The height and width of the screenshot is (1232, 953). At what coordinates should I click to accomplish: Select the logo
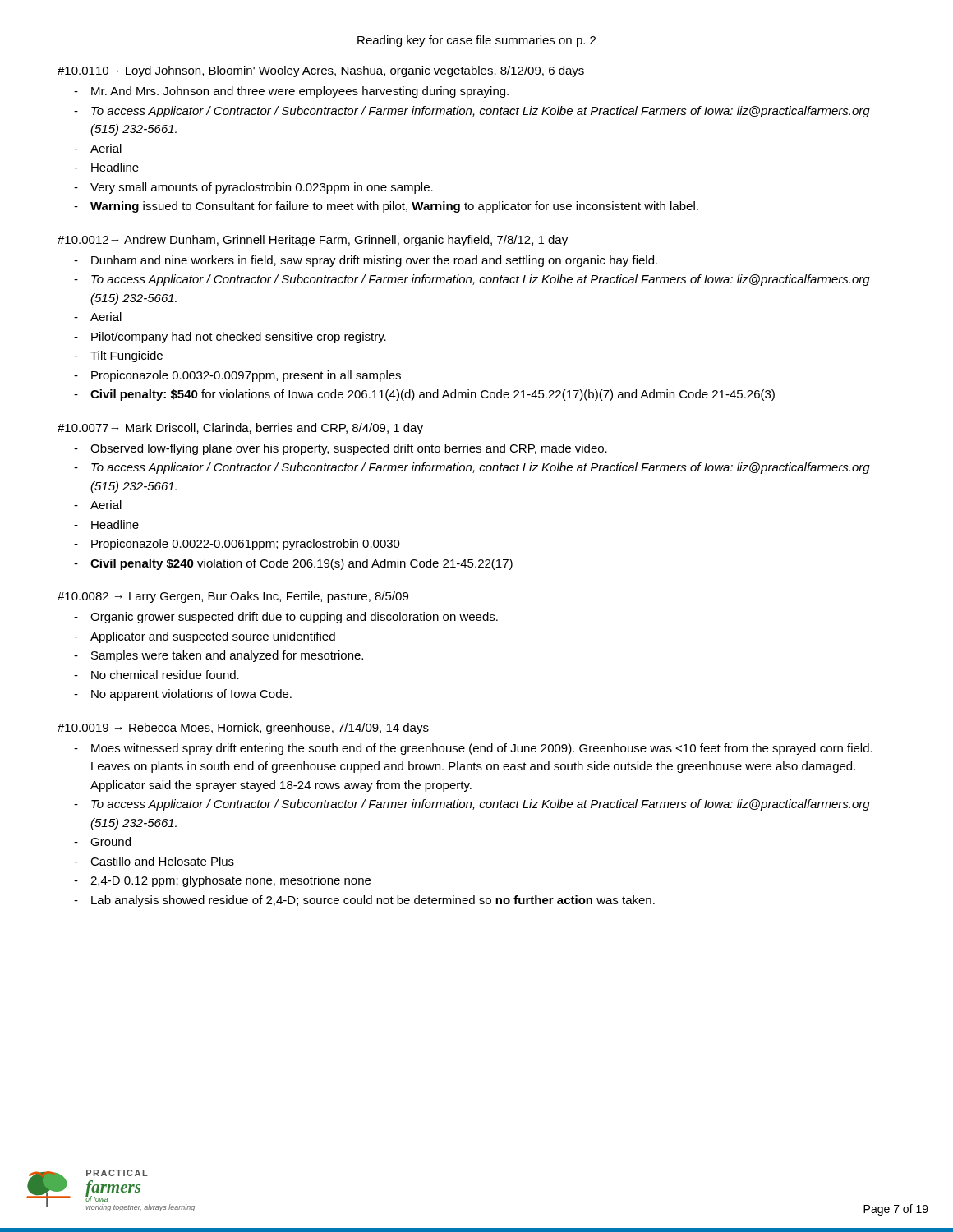tap(110, 1192)
